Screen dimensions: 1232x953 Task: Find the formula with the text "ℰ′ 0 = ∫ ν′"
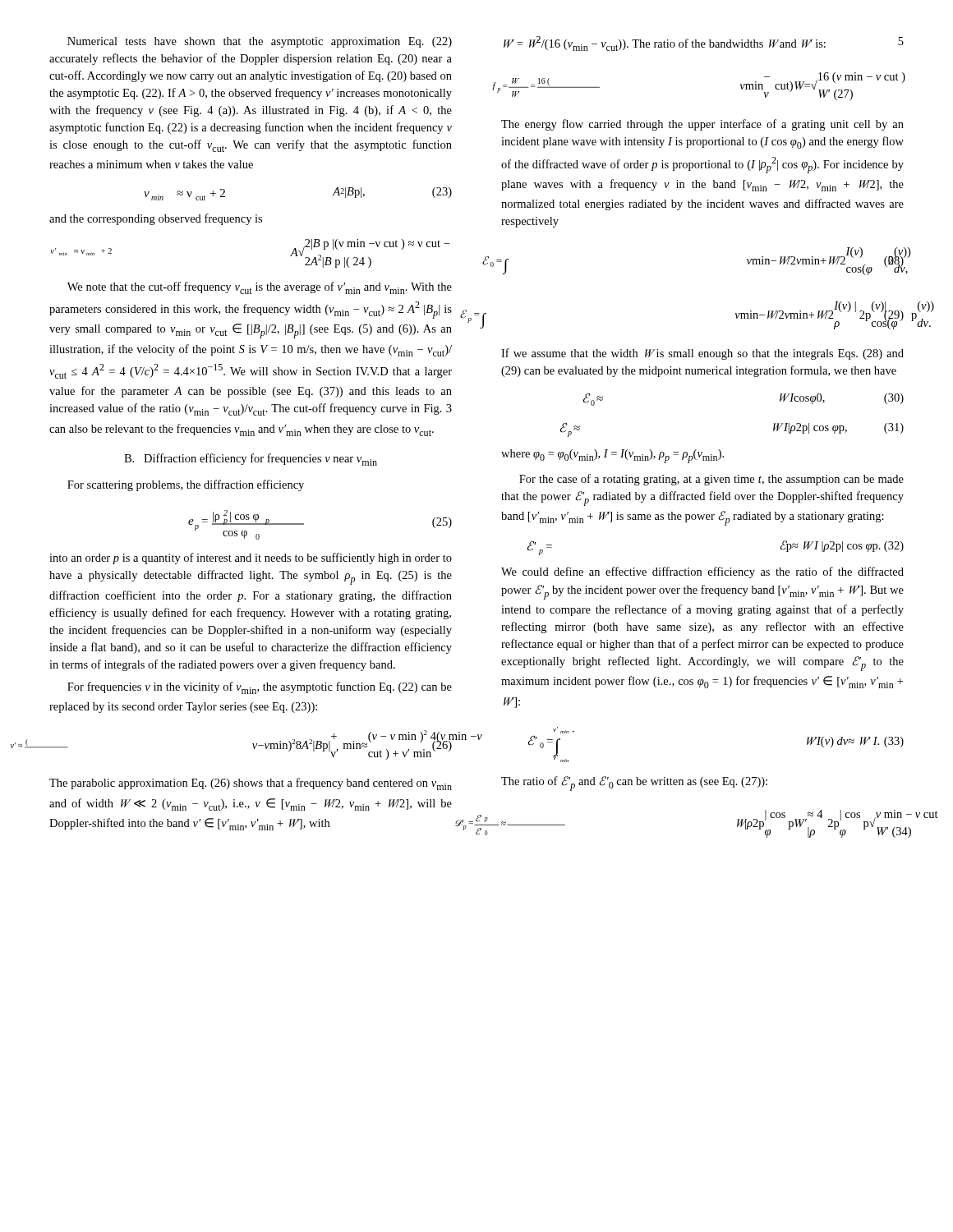coord(564,730)
